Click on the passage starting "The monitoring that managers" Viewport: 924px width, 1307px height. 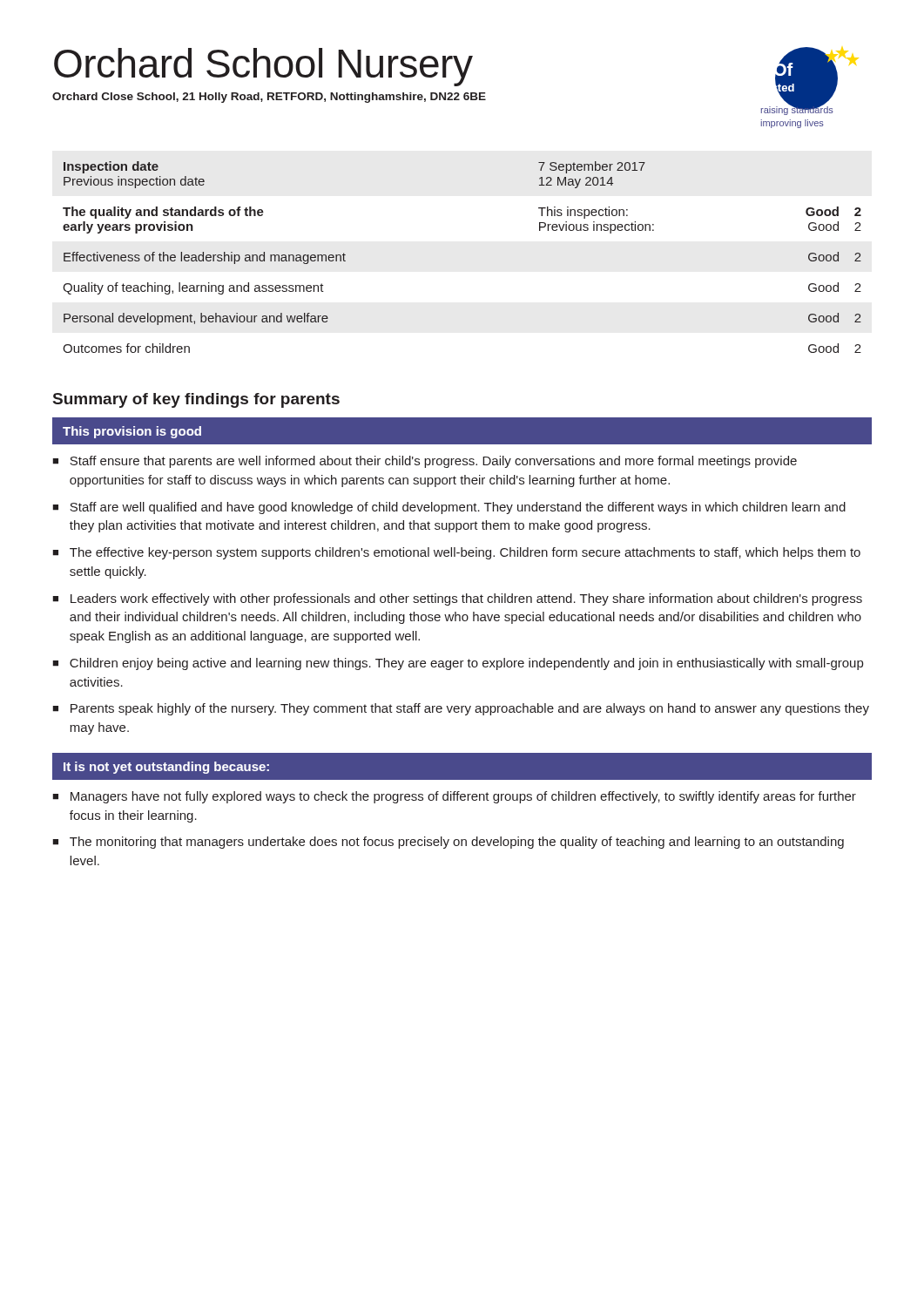(457, 851)
